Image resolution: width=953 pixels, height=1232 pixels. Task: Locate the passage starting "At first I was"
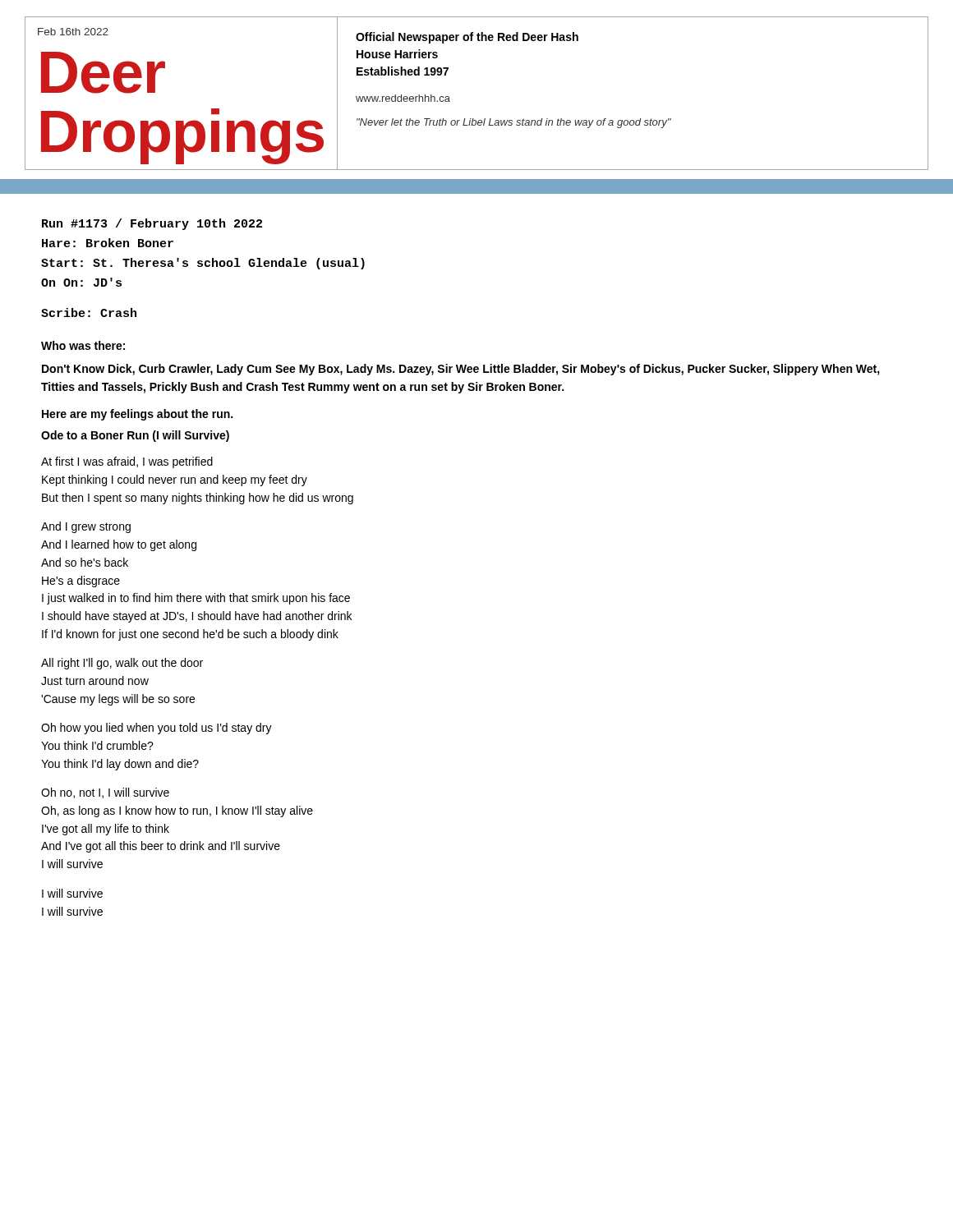(x=197, y=480)
